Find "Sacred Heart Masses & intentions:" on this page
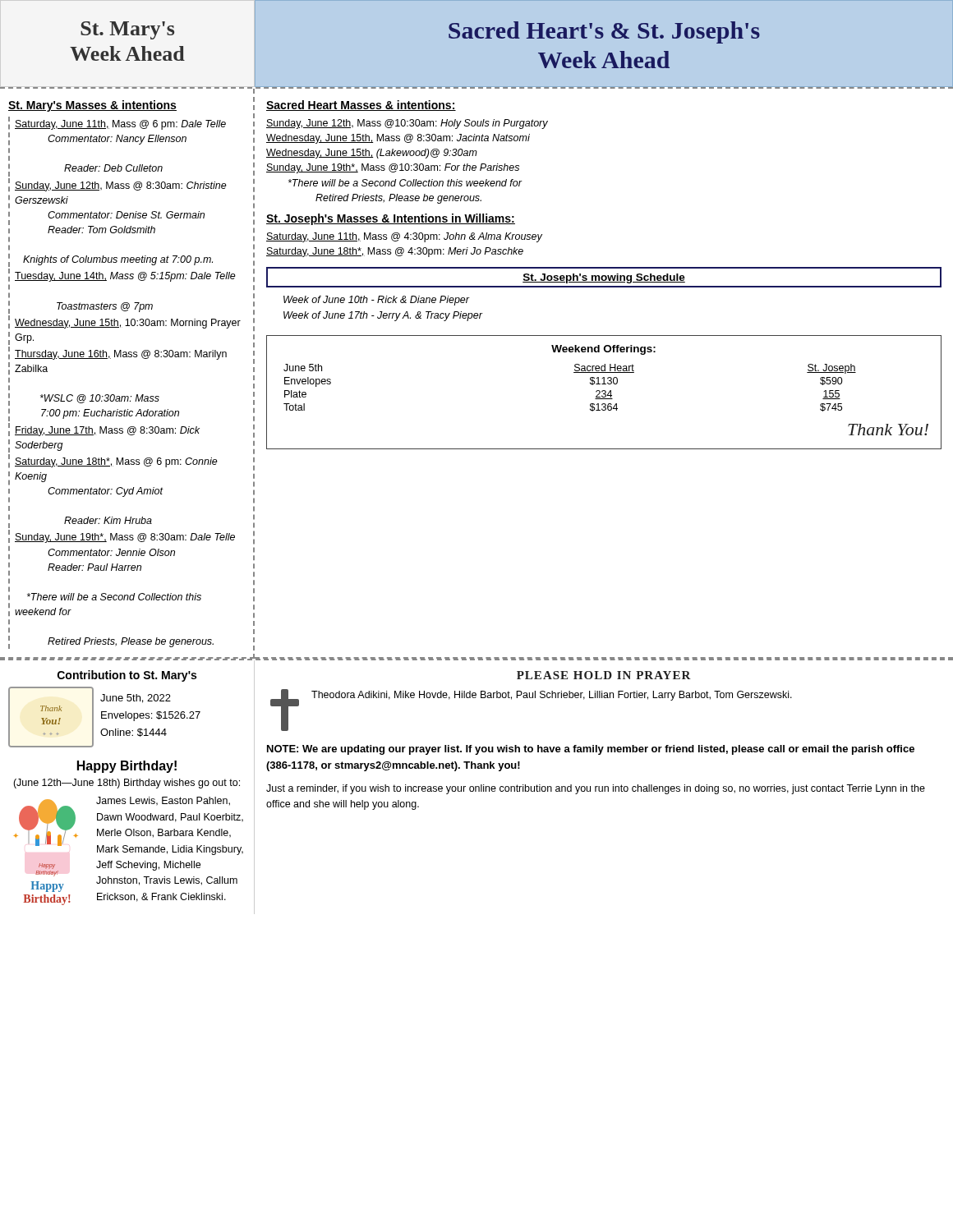This screenshot has width=953, height=1232. pos(361,106)
